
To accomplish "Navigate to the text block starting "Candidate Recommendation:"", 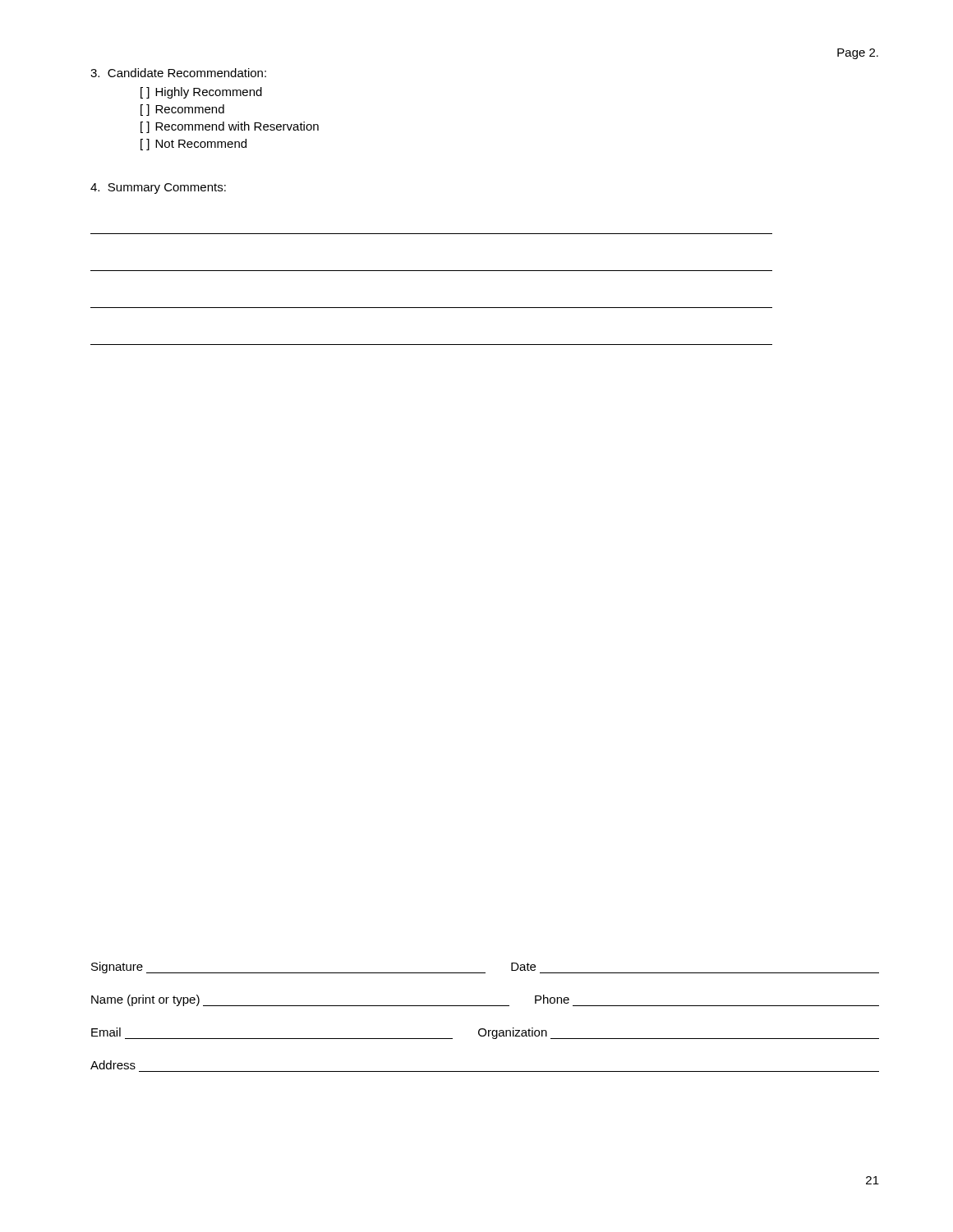I will tap(179, 73).
